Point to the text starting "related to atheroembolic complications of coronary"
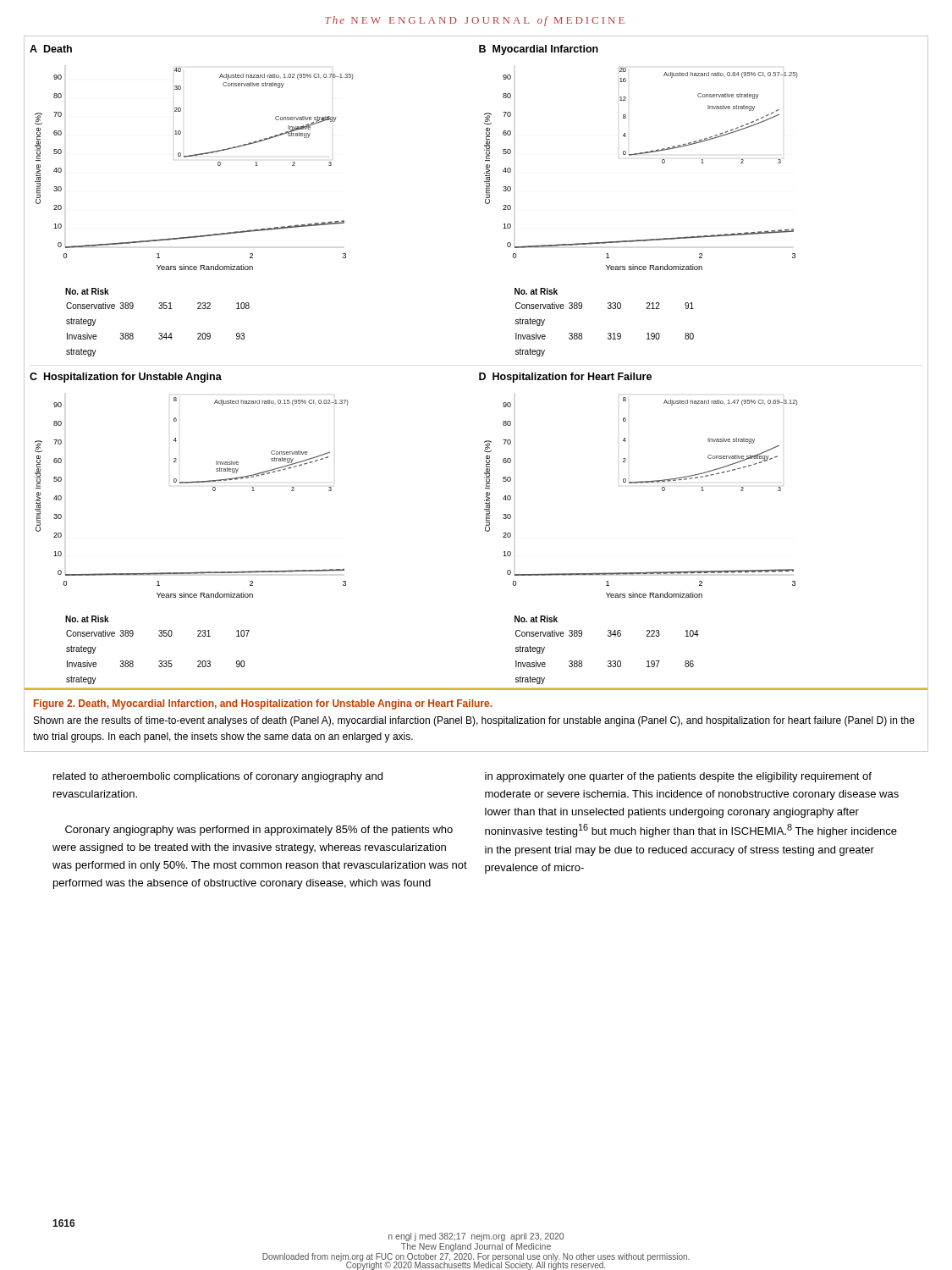Viewport: 952px width, 1270px height. click(x=260, y=830)
